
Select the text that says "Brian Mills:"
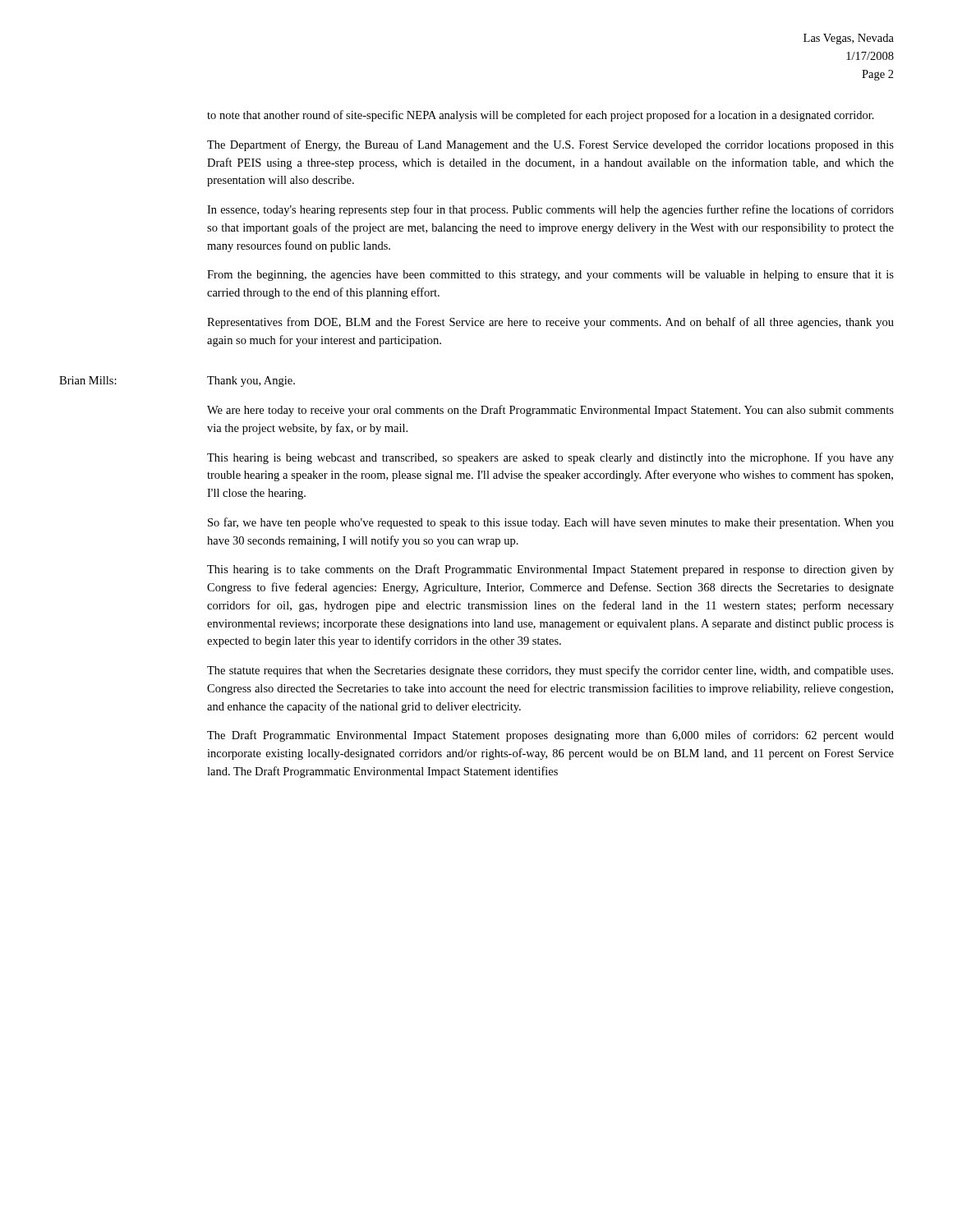88,381
